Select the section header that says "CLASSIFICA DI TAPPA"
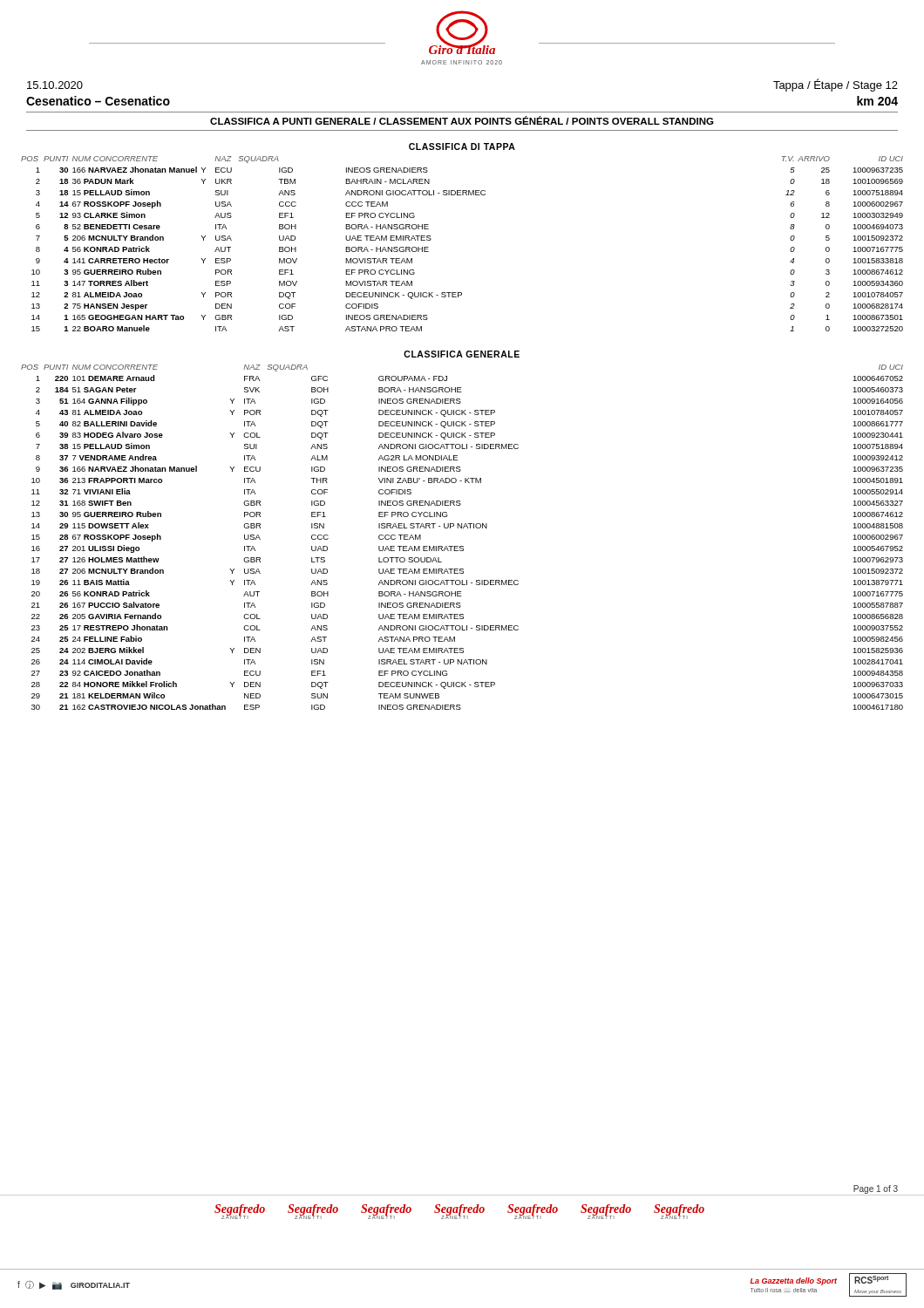 coord(462,146)
